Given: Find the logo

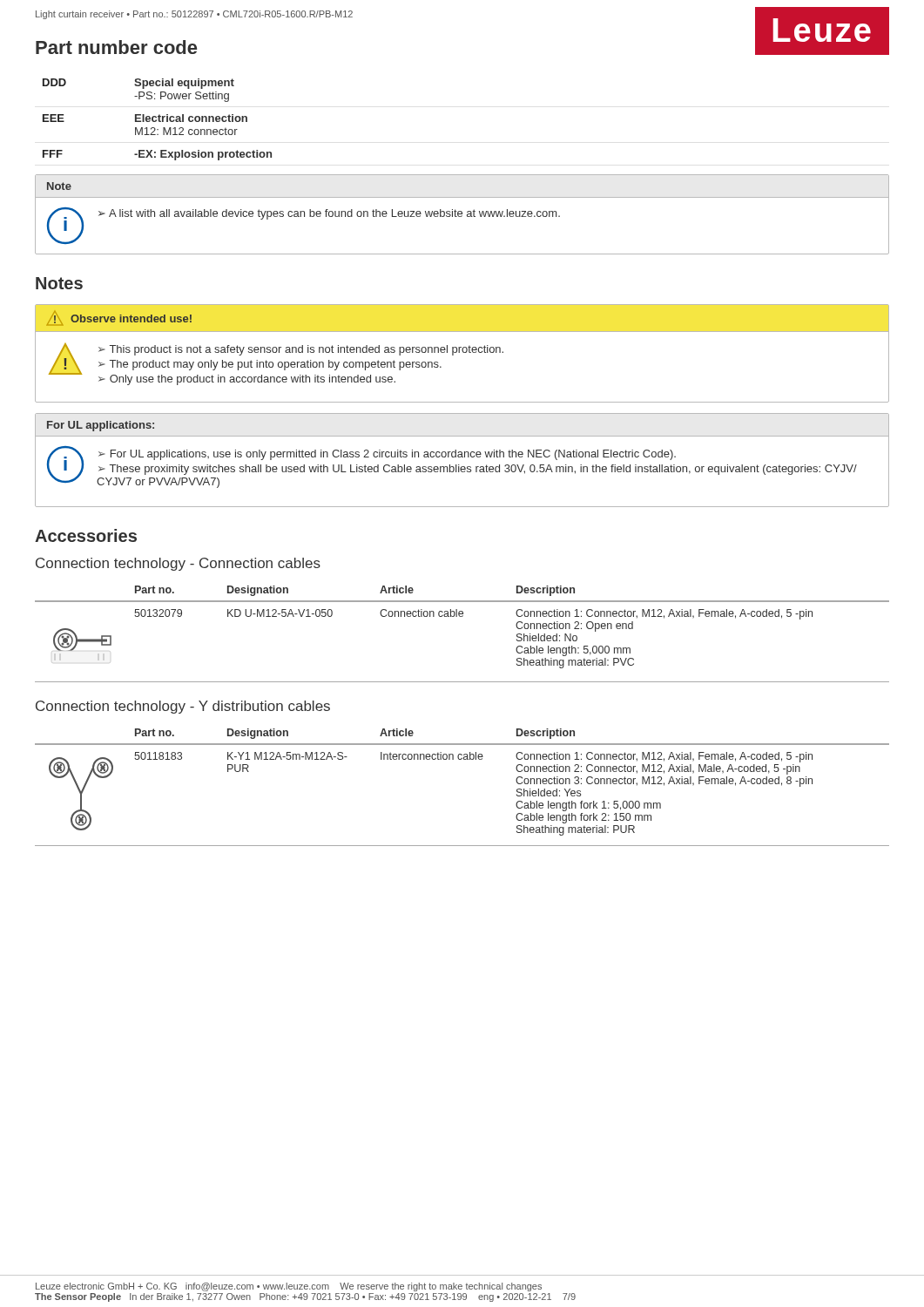Looking at the screenshot, I should coord(822,31).
